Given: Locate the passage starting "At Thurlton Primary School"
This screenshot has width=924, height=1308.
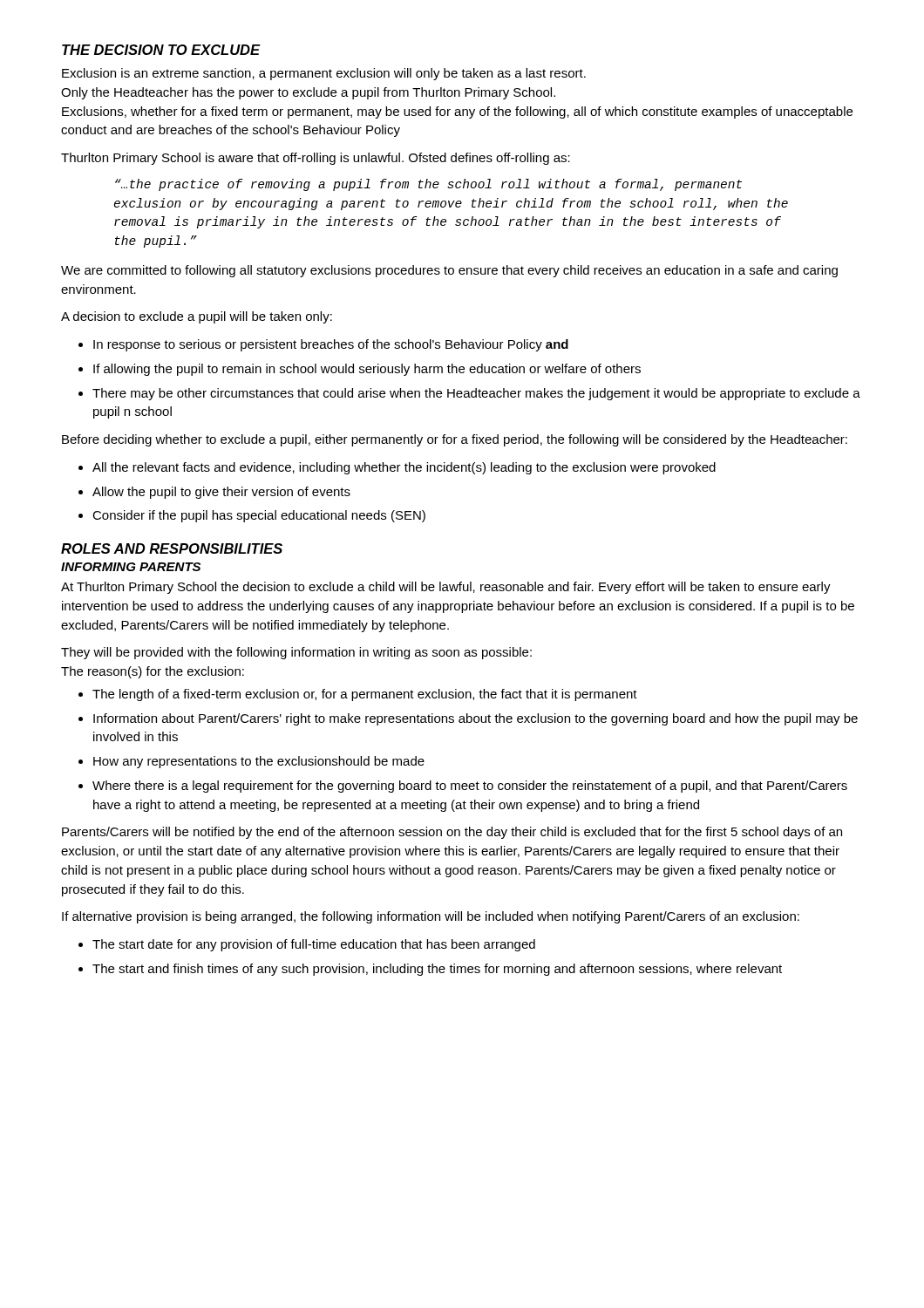Looking at the screenshot, I should 458,605.
